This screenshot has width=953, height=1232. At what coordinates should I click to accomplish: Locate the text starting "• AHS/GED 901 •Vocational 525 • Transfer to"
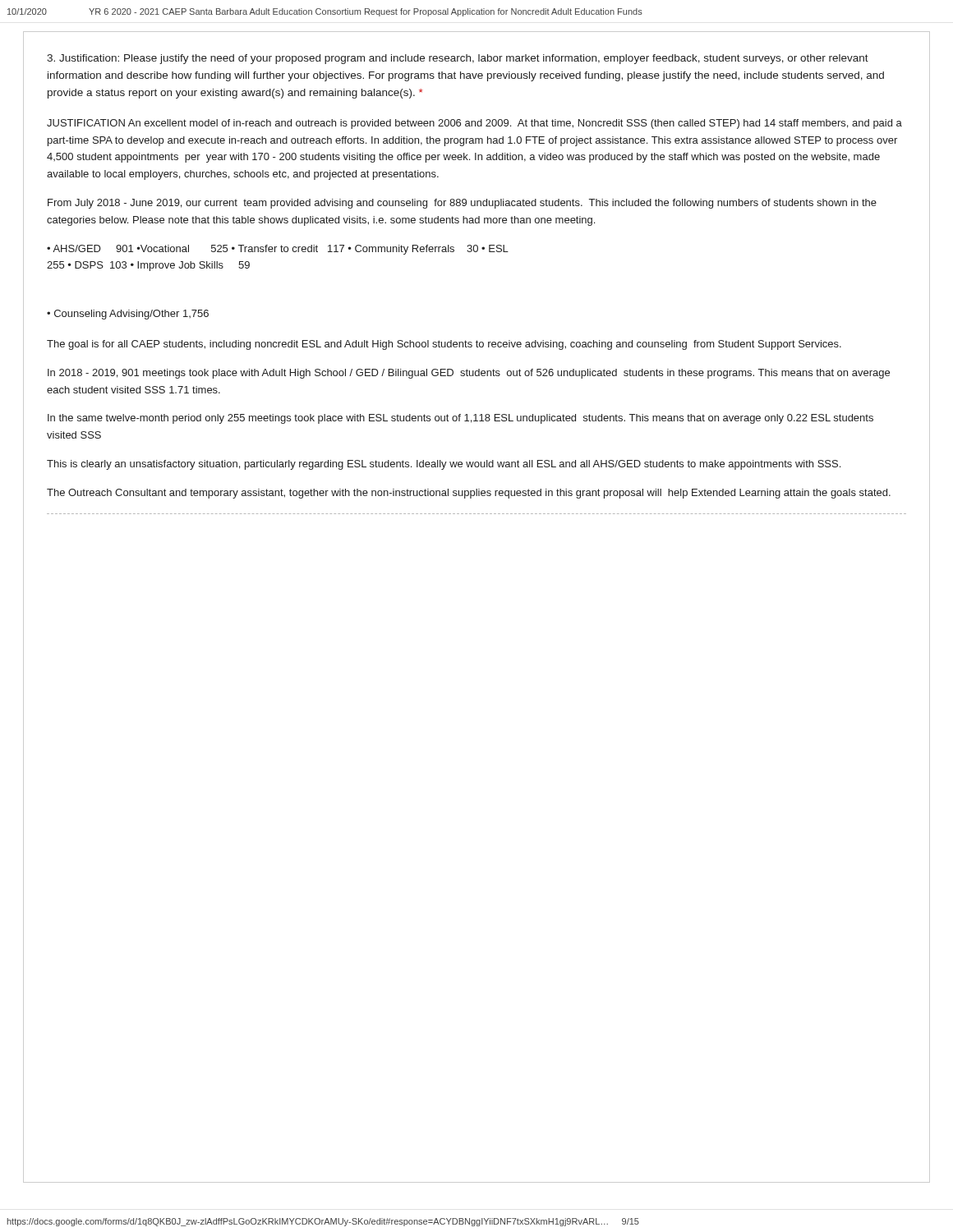tap(278, 248)
